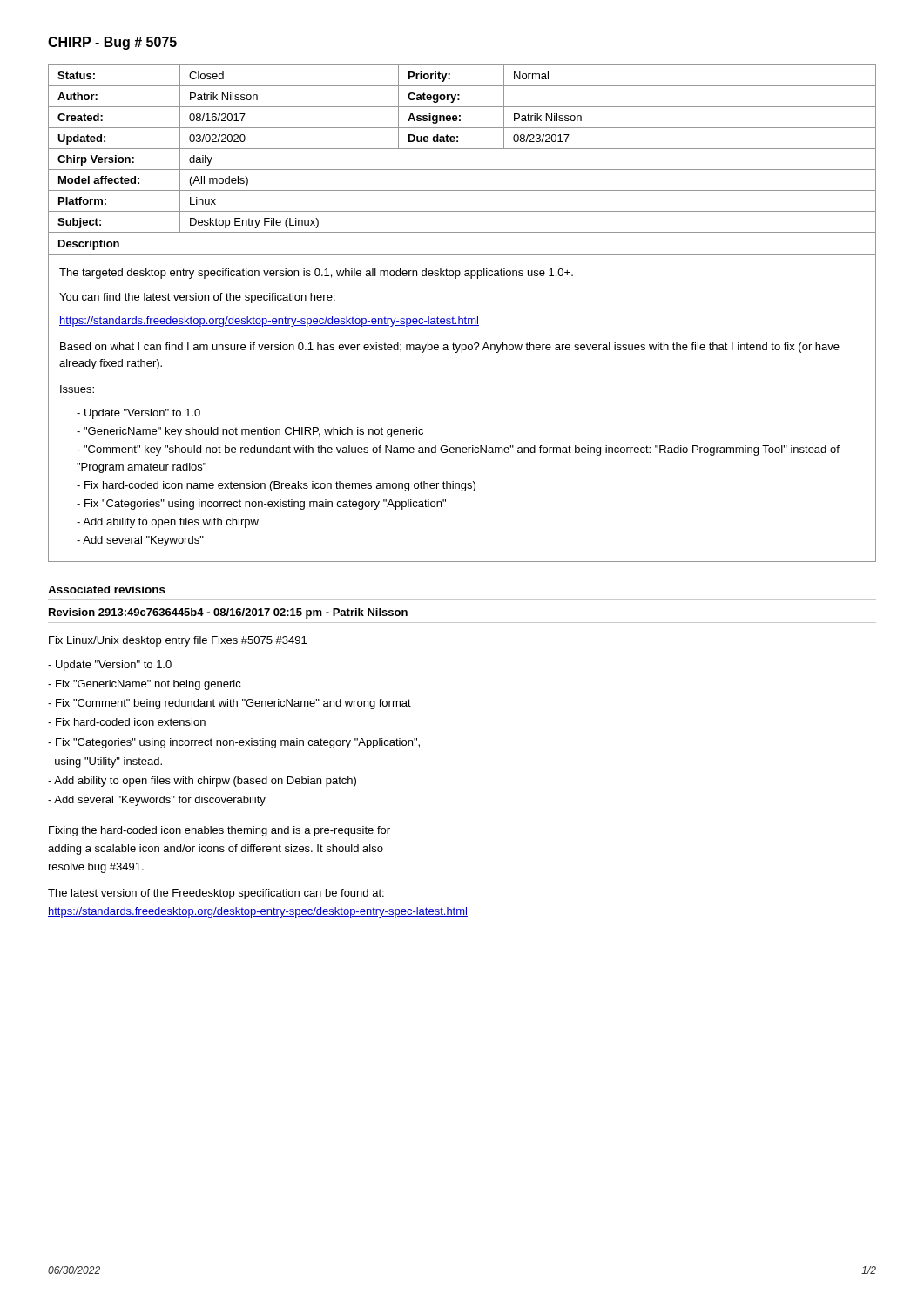This screenshot has height=1307, width=924.
Task: Find the block starting "Fix "GenericName" not being"
Action: (144, 684)
